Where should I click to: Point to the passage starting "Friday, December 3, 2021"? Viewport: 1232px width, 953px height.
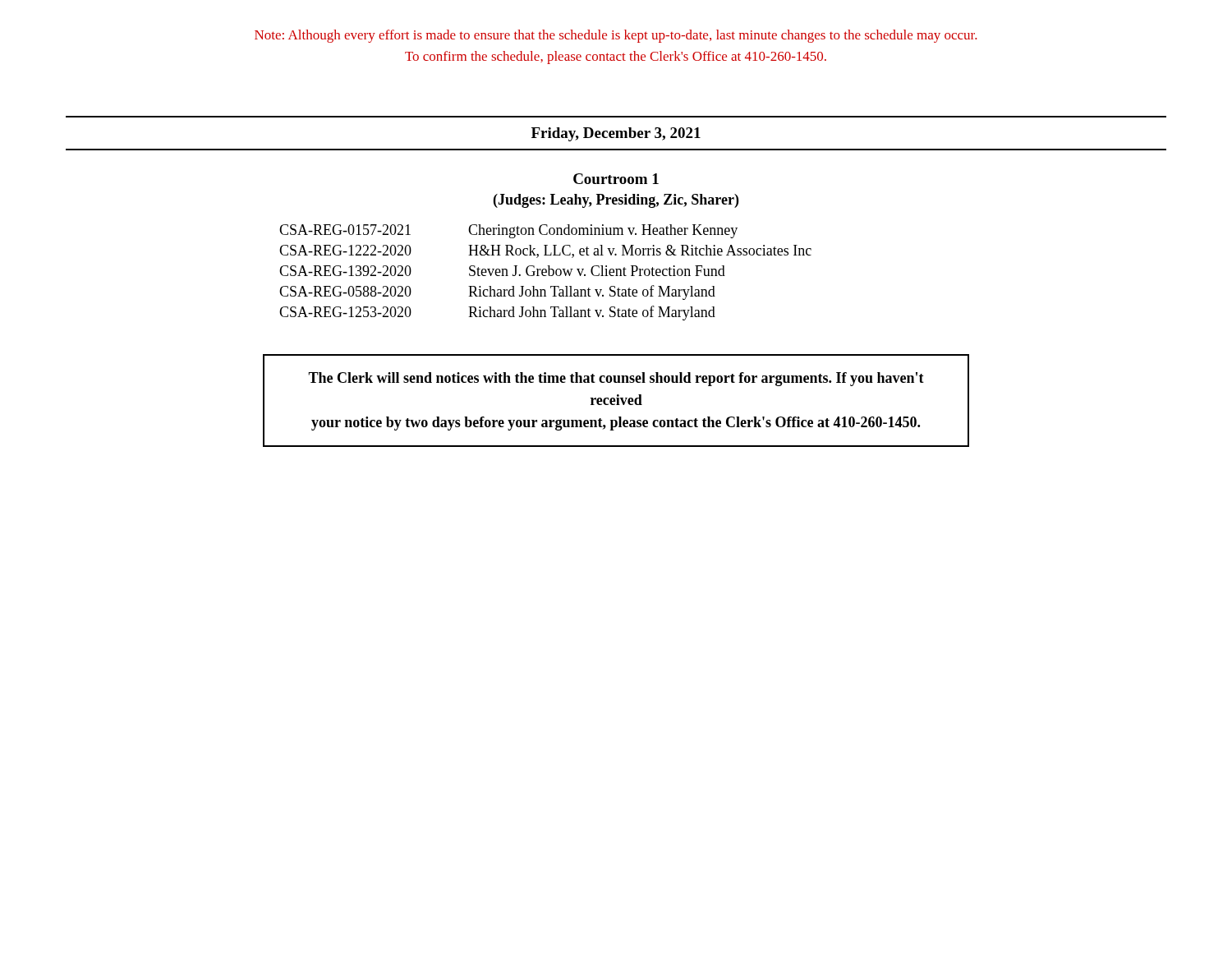[616, 133]
